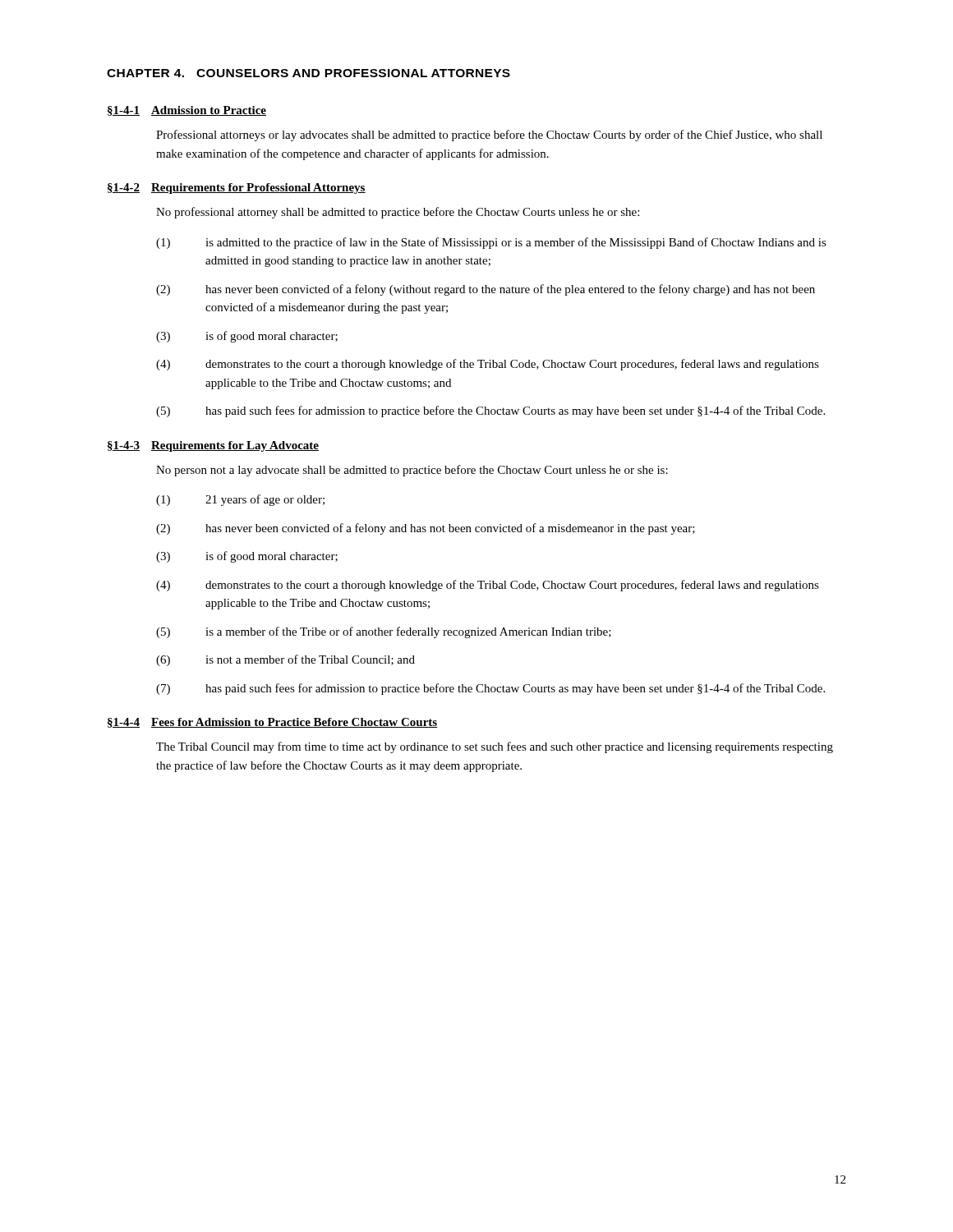Find the block starting "(1) is admitted"
Image resolution: width=953 pixels, height=1232 pixels.
click(x=501, y=251)
